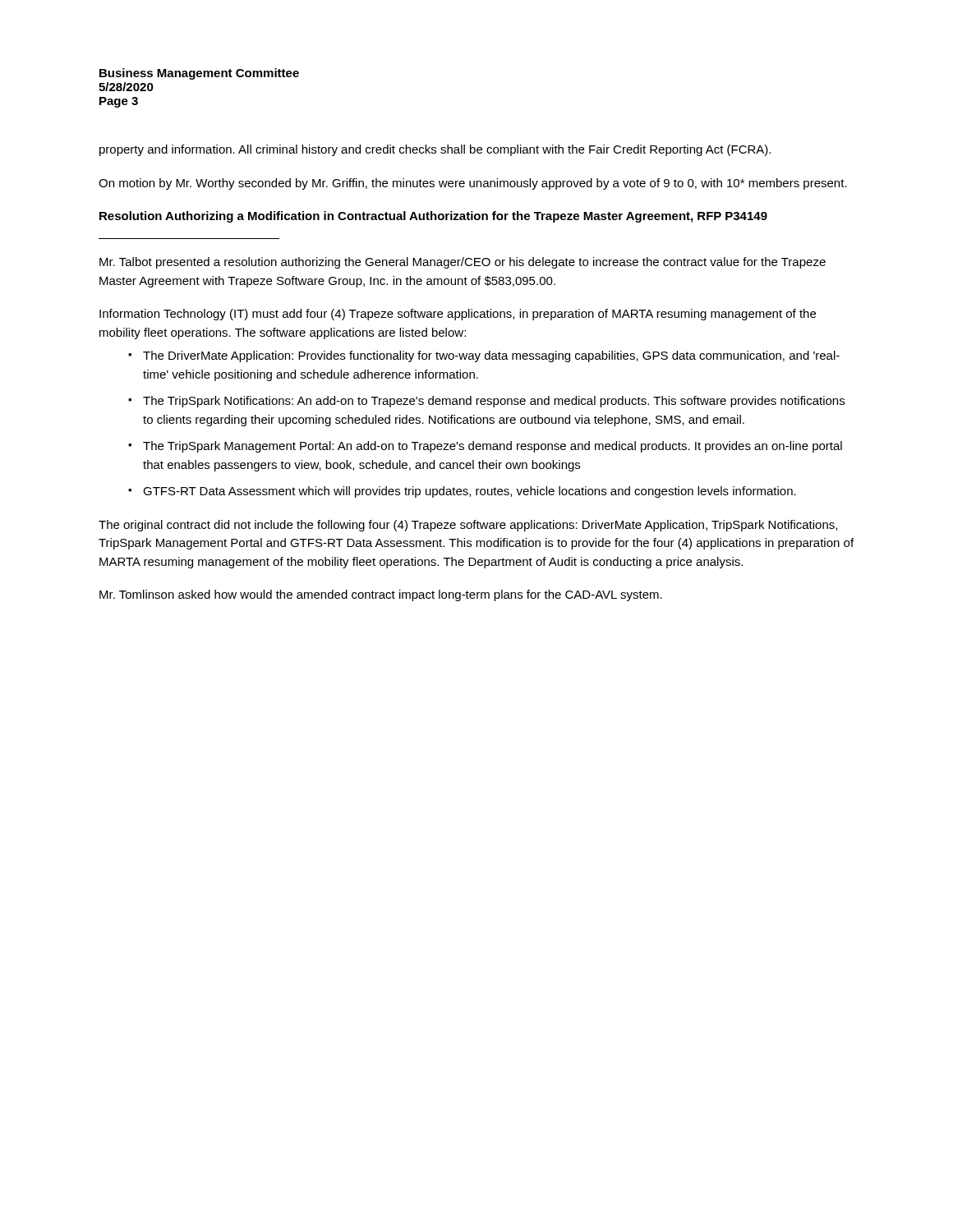Click on the region starting "Mr. Talbot presented a resolution authorizing the General"
Image resolution: width=953 pixels, height=1232 pixels.
(x=462, y=271)
